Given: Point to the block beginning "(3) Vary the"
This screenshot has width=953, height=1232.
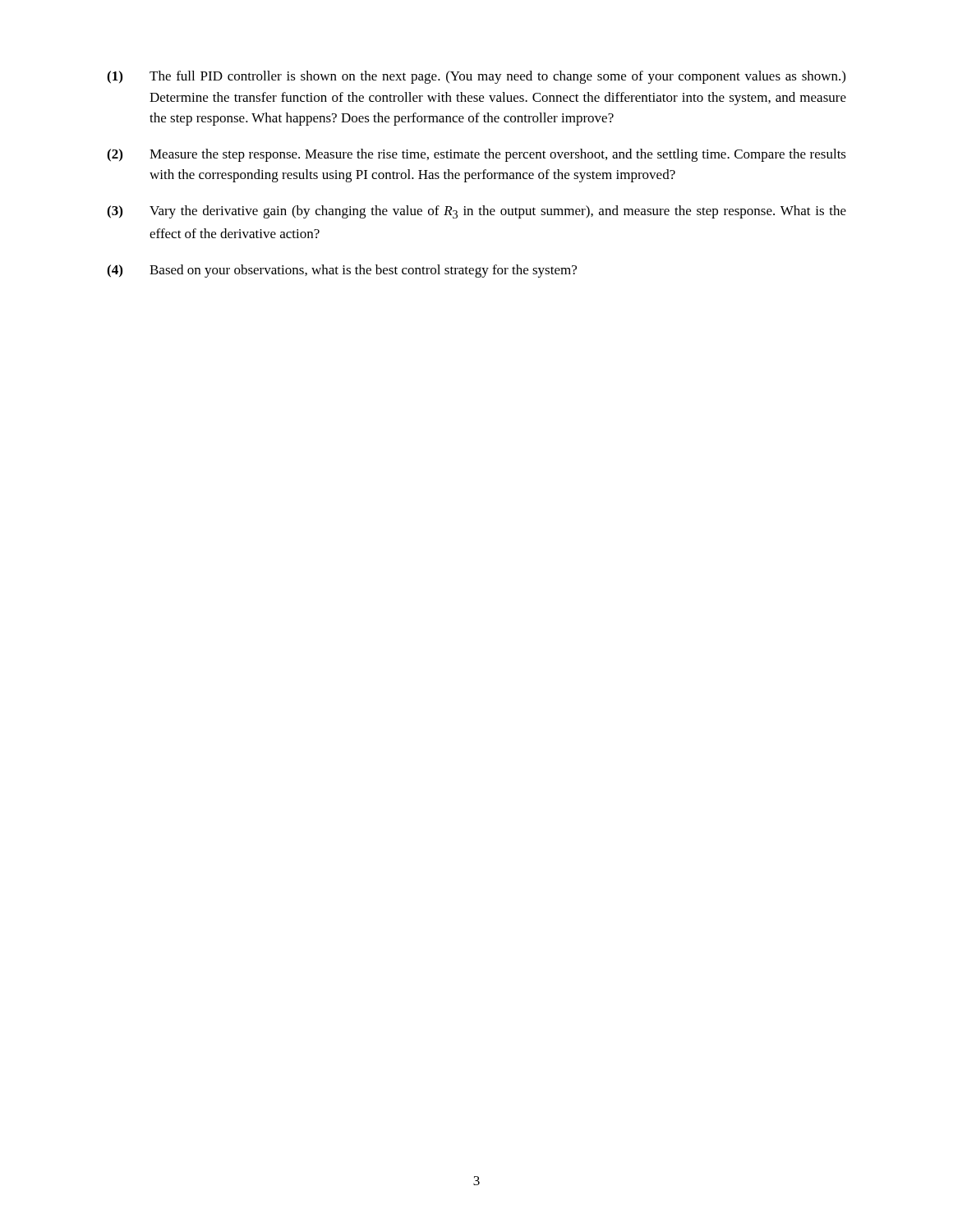Looking at the screenshot, I should 476,222.
